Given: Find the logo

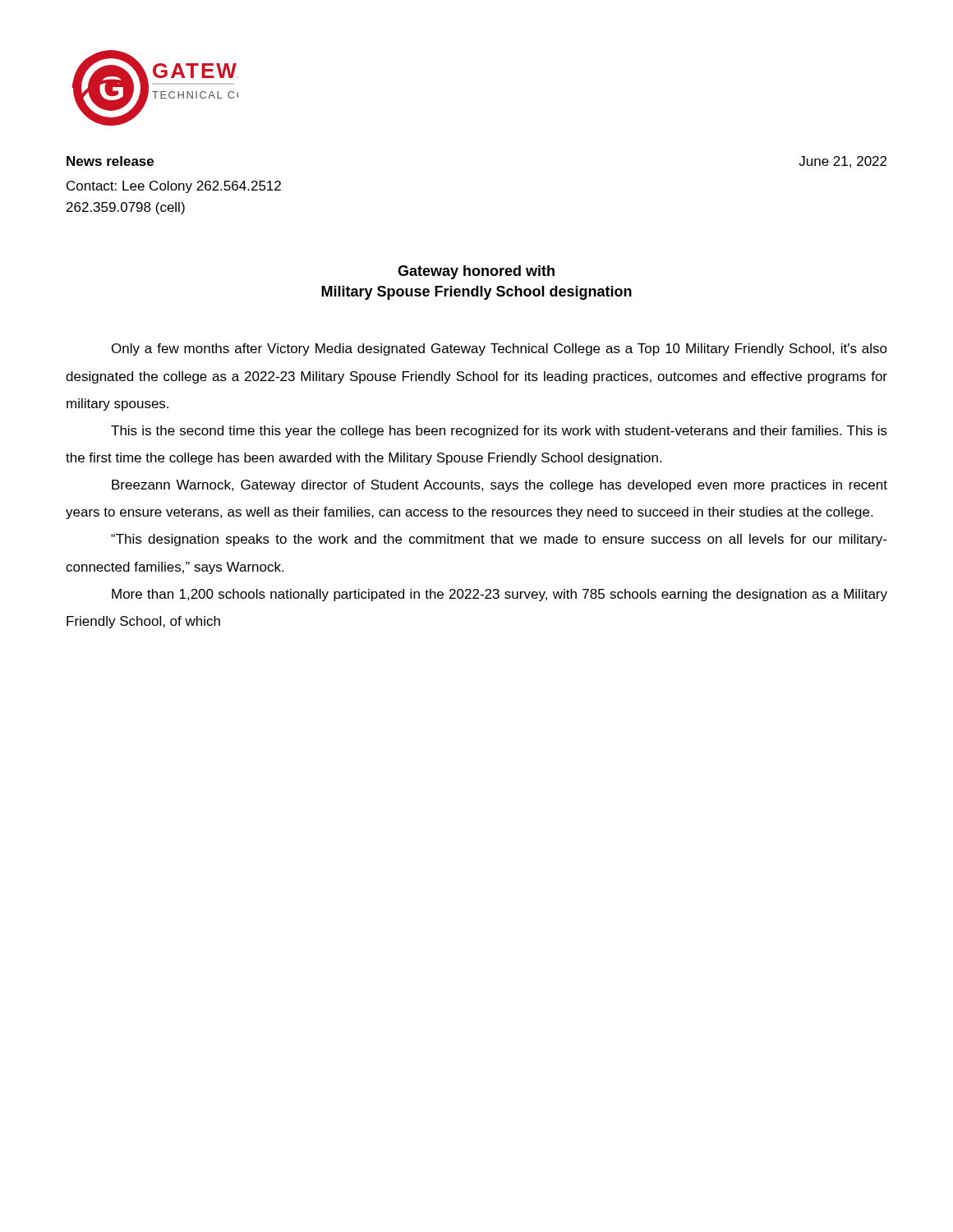Looking at the screenshot, I should coord(476,90).
